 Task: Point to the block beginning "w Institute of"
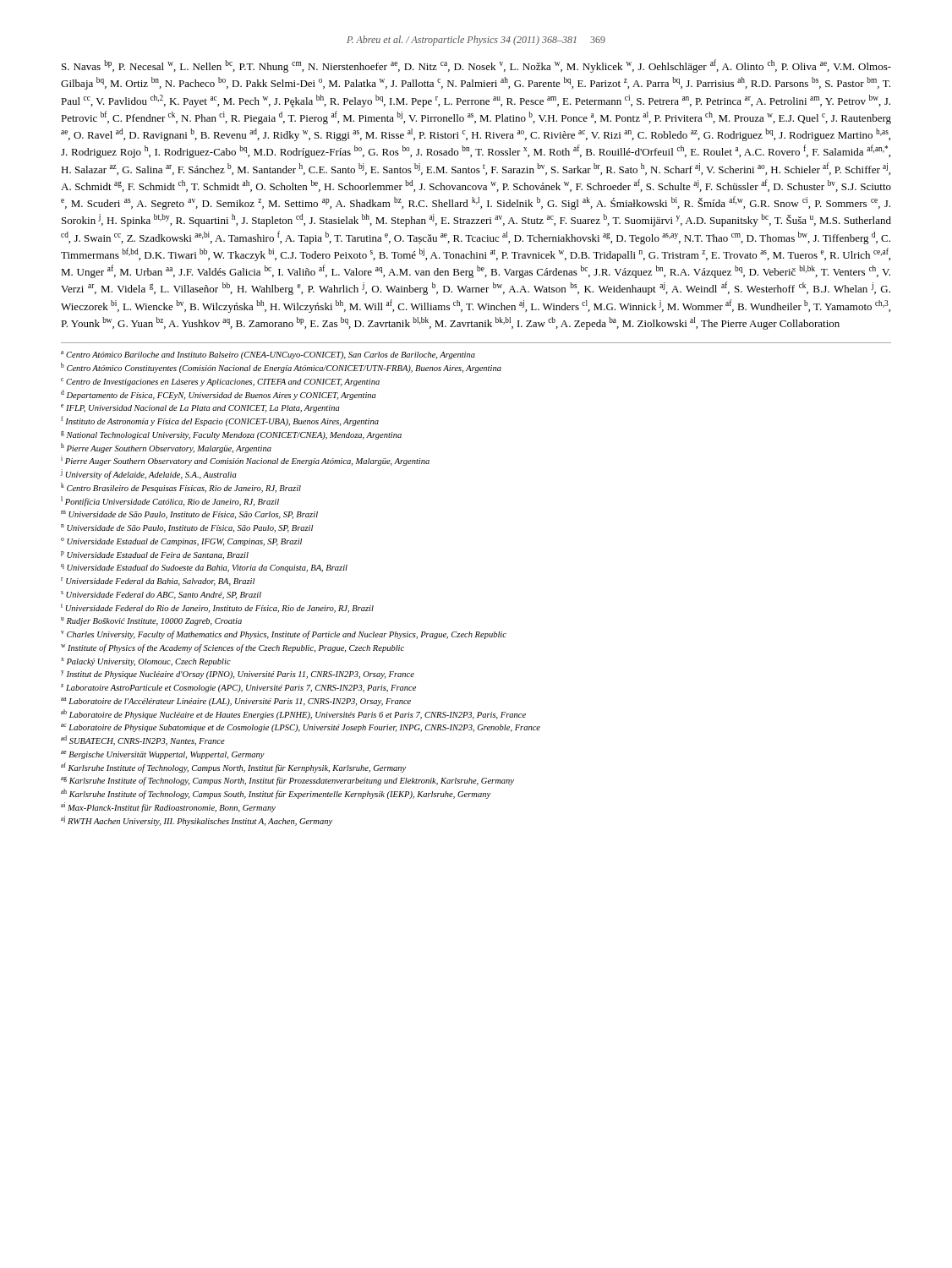(233, 647)
